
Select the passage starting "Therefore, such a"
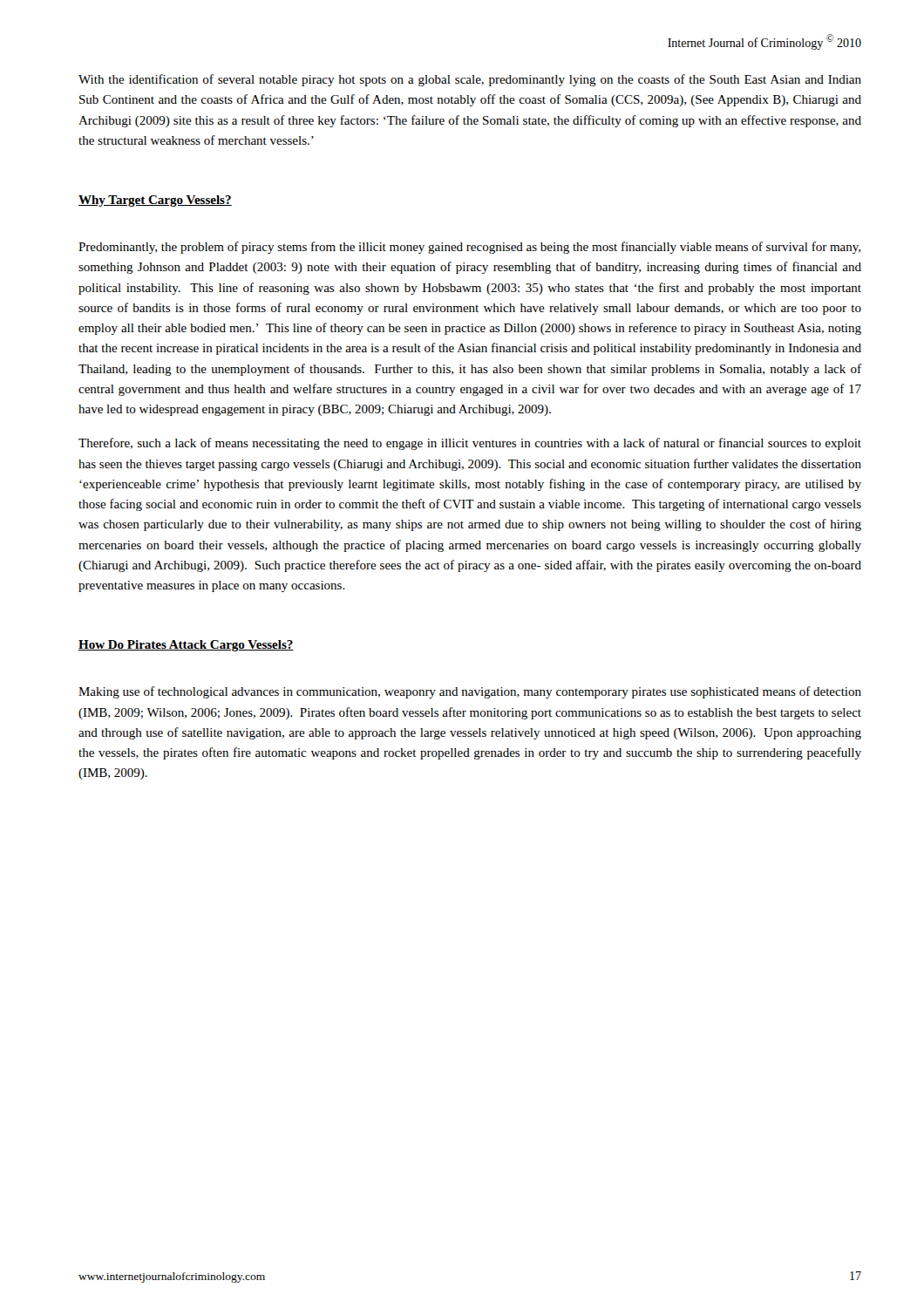pyautogui.click(x=470, y=514)
